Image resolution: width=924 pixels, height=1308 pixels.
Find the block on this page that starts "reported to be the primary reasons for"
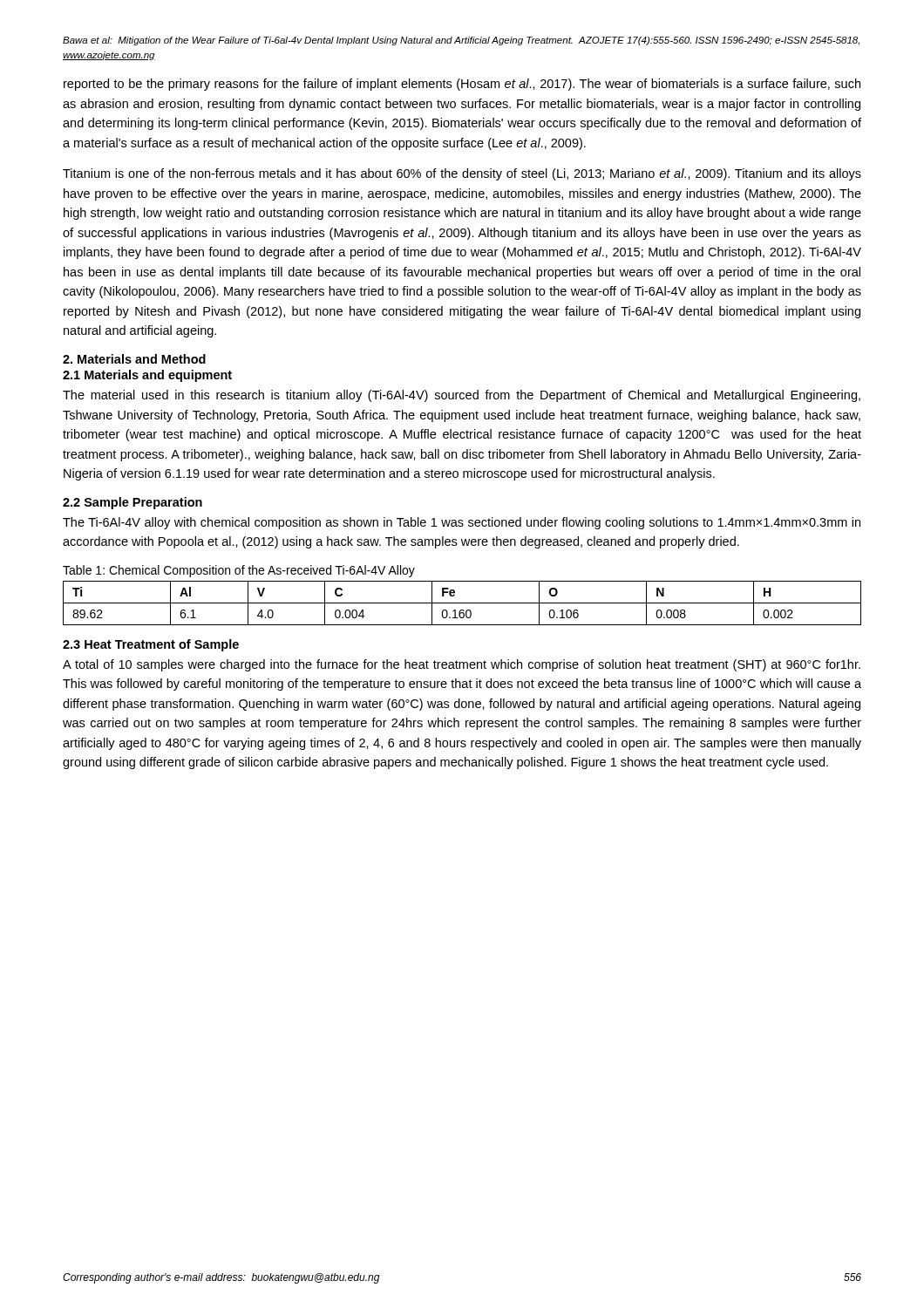coord(462,114)
